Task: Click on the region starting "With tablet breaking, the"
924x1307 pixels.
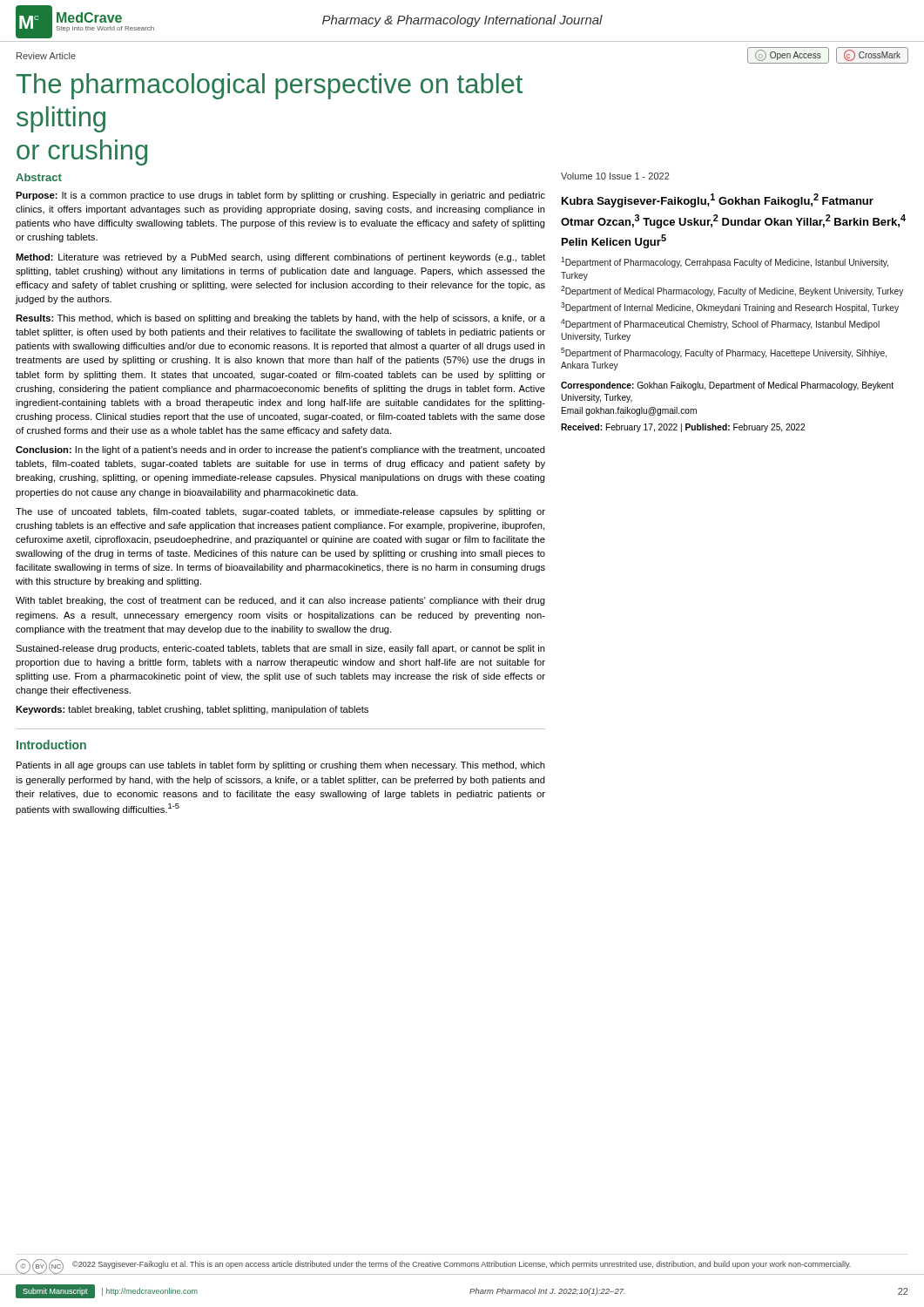Action: tap(280, 615)
